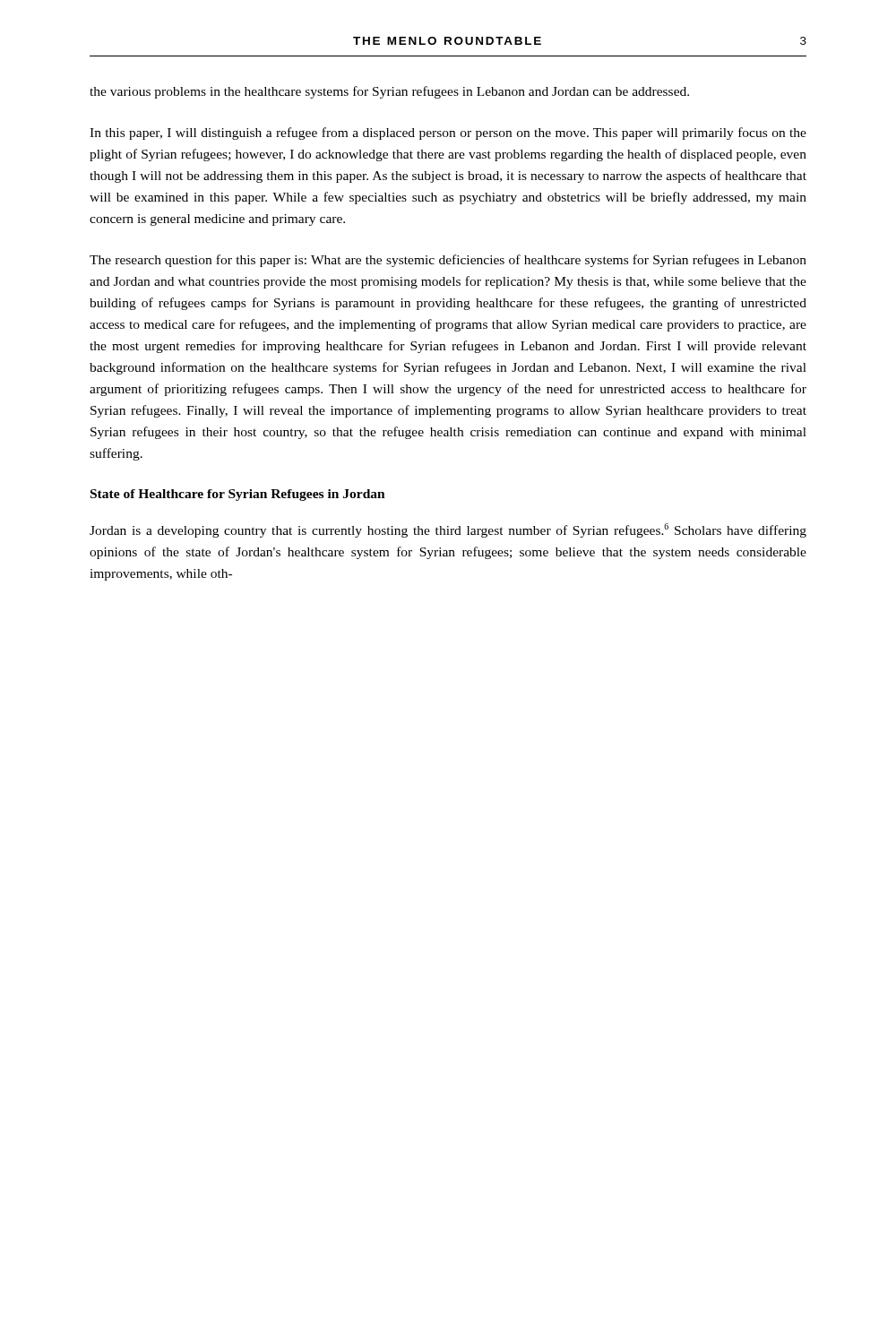Click on the region starting "In this paper, I will distinguish a"
896x1344 pixels.
(448, 175)
